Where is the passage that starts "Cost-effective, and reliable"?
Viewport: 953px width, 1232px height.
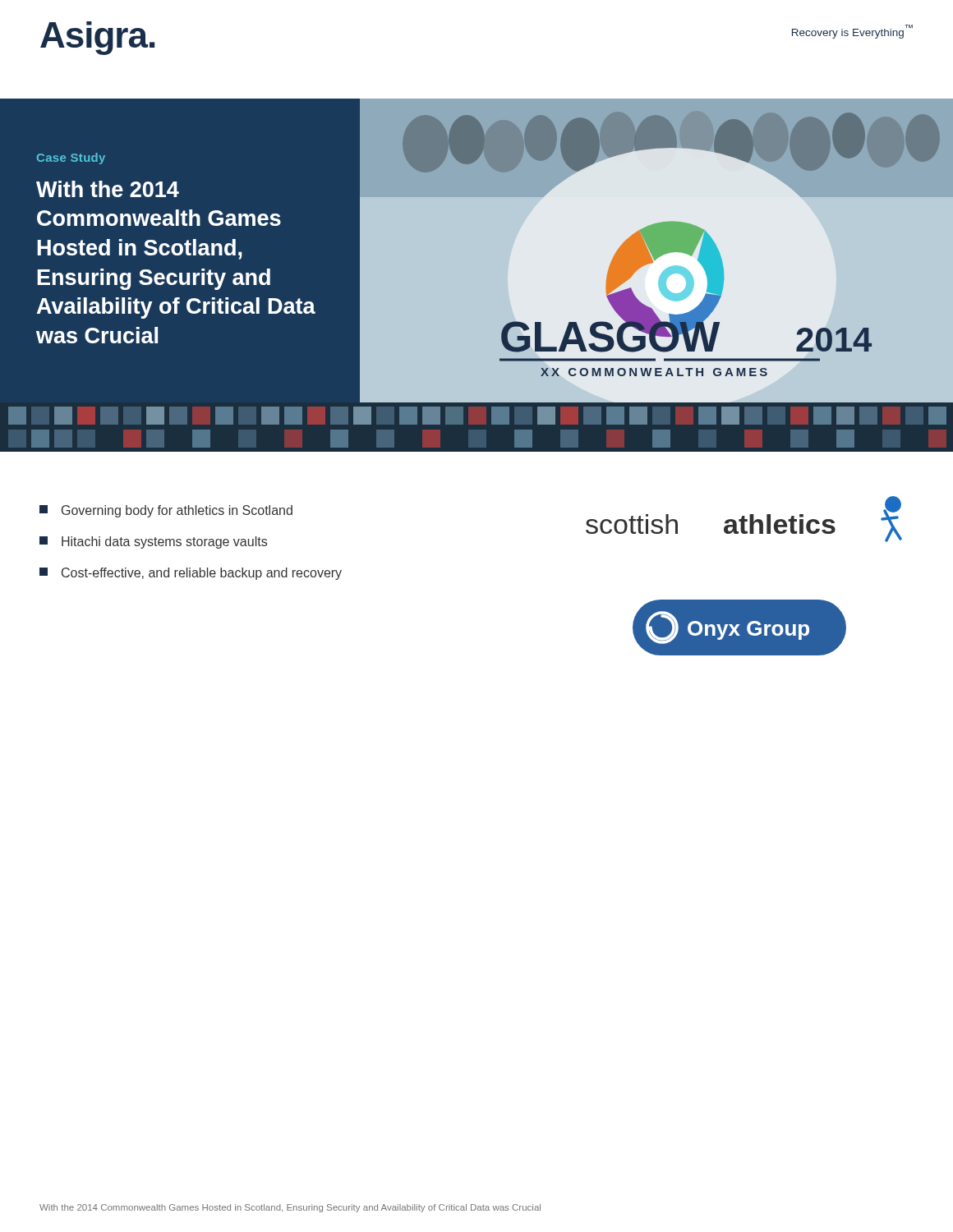[x=191, y=573]
